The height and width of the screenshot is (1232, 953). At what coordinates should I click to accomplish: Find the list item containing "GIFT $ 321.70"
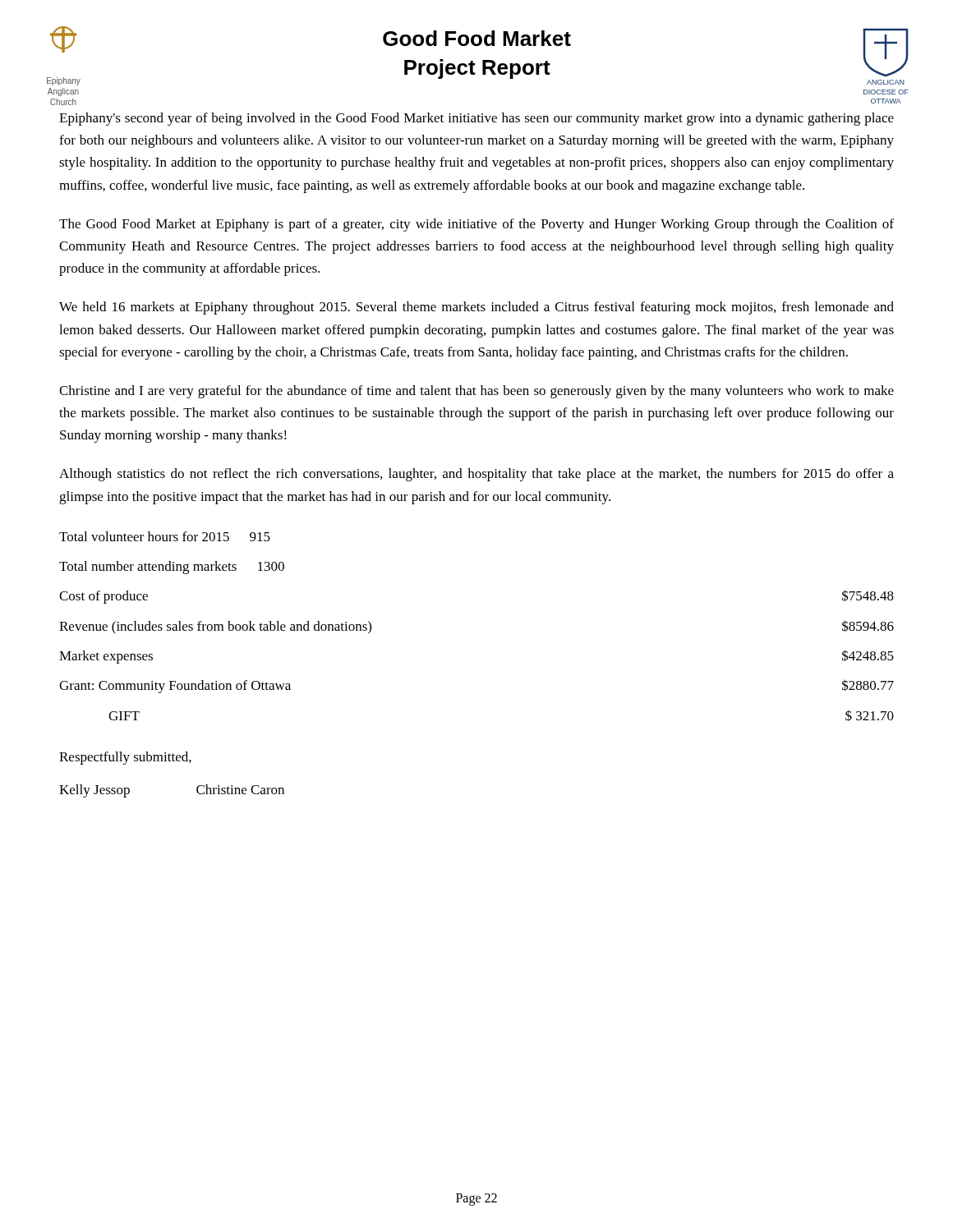(x=127, y=716)
